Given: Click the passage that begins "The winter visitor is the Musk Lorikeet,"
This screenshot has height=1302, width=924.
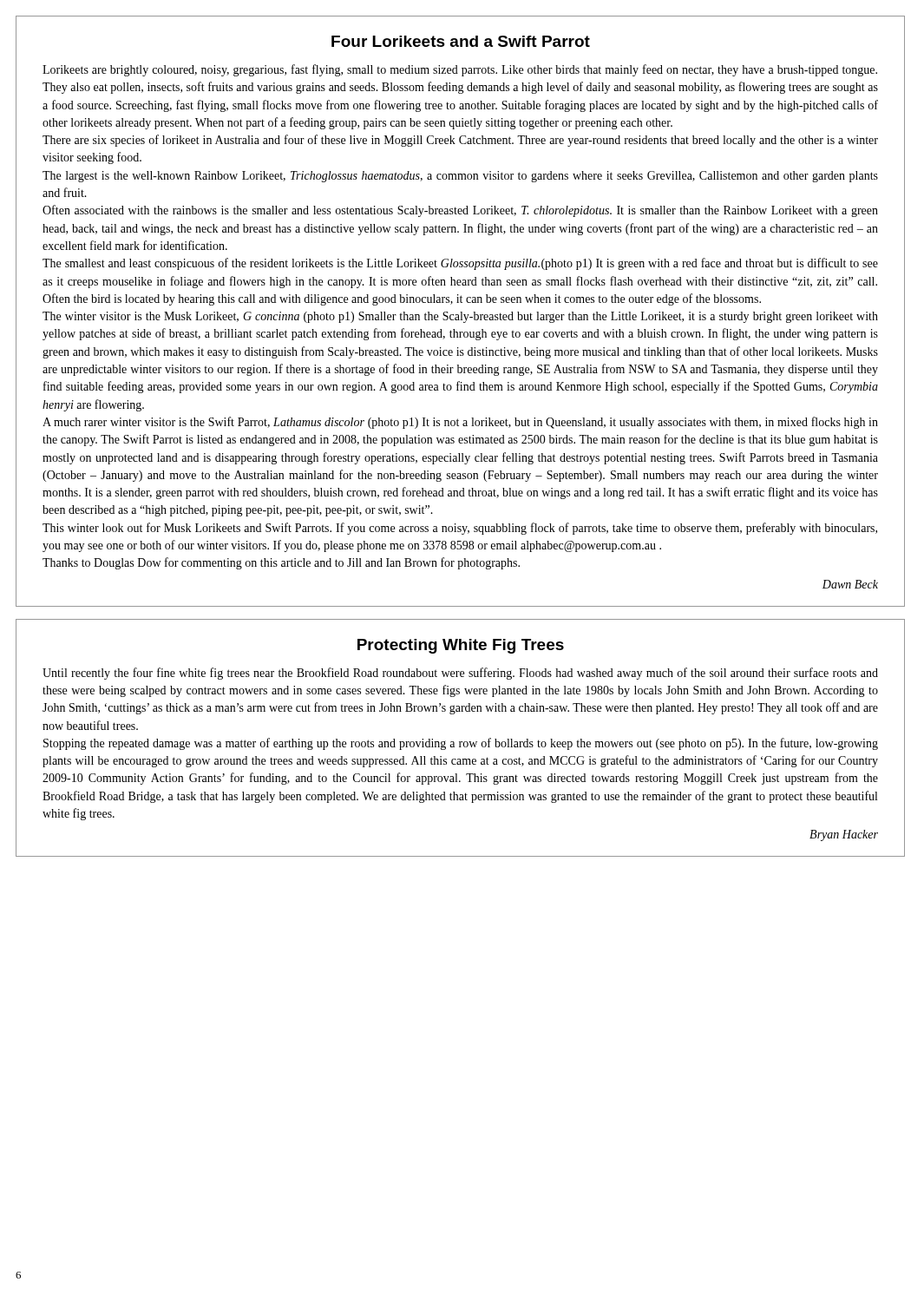Looking at the screenshot, I should click(460, 361).
